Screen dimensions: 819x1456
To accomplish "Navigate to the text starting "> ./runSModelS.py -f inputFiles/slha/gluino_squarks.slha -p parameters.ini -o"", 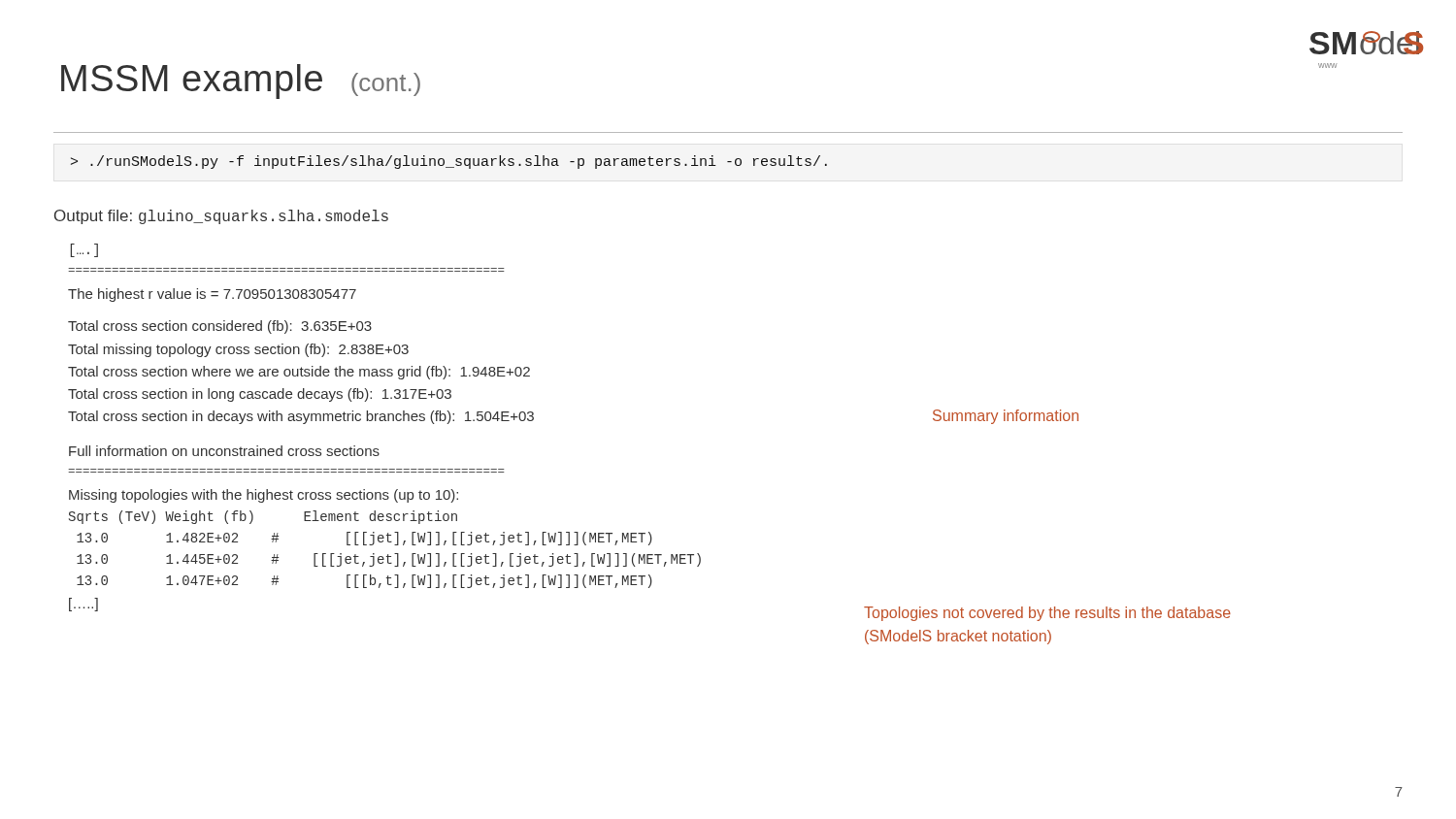I will pos(450,163).
